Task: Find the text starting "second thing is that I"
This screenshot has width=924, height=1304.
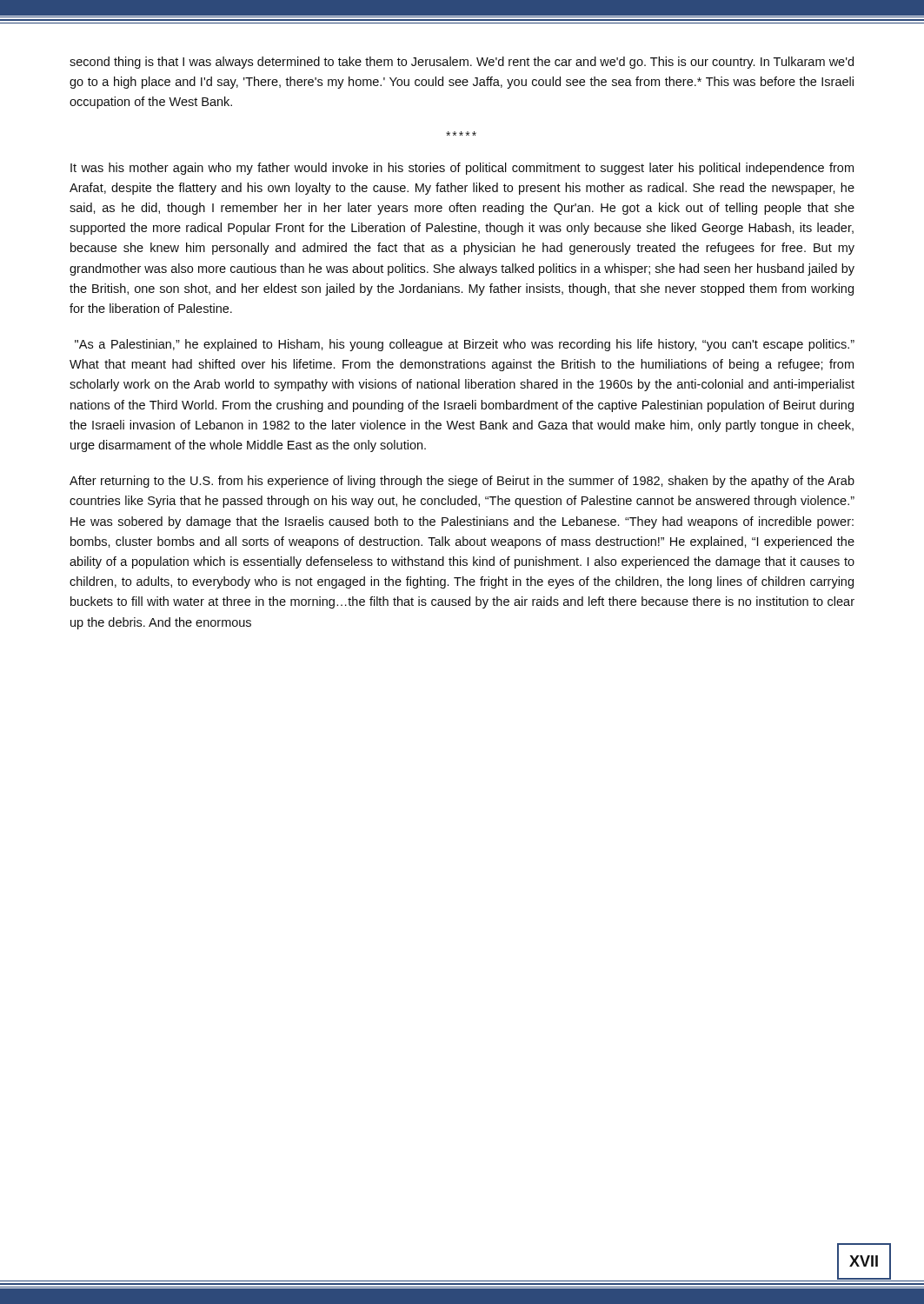Action: (462, 82)
